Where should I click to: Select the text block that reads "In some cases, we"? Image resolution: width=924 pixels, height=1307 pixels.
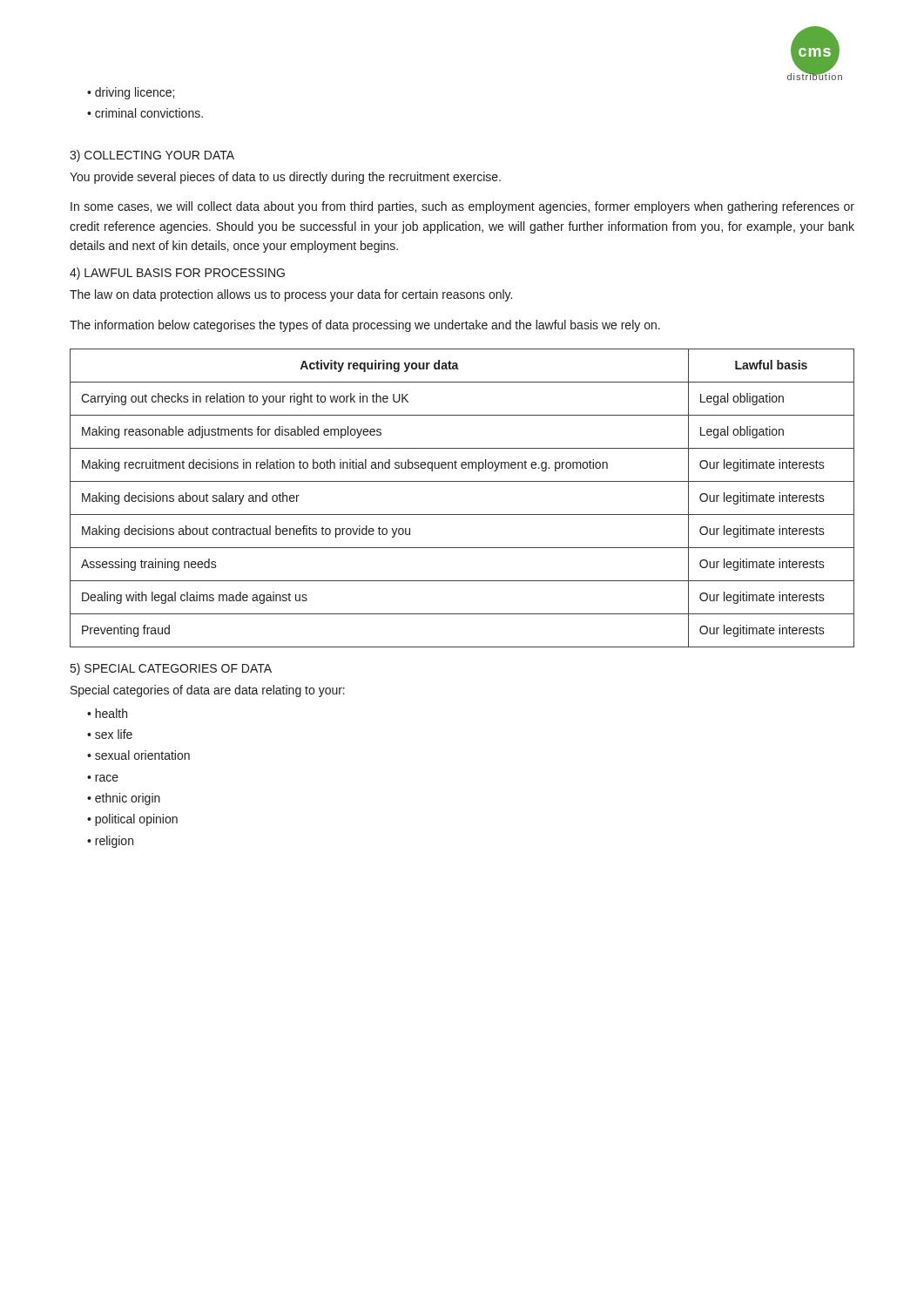coord(462,226)
